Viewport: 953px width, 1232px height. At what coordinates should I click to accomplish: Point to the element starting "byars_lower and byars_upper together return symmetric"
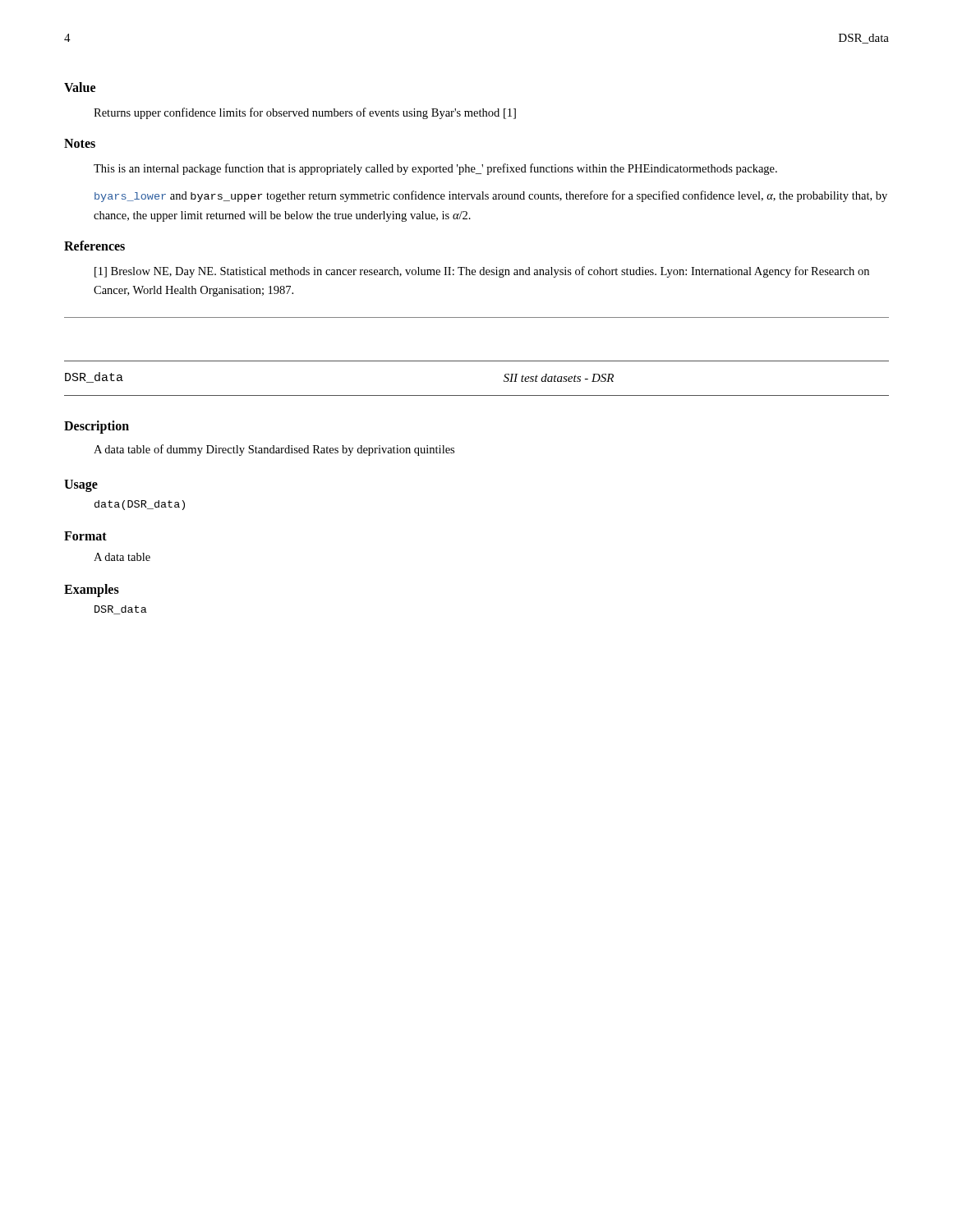(x=491, y=205)
